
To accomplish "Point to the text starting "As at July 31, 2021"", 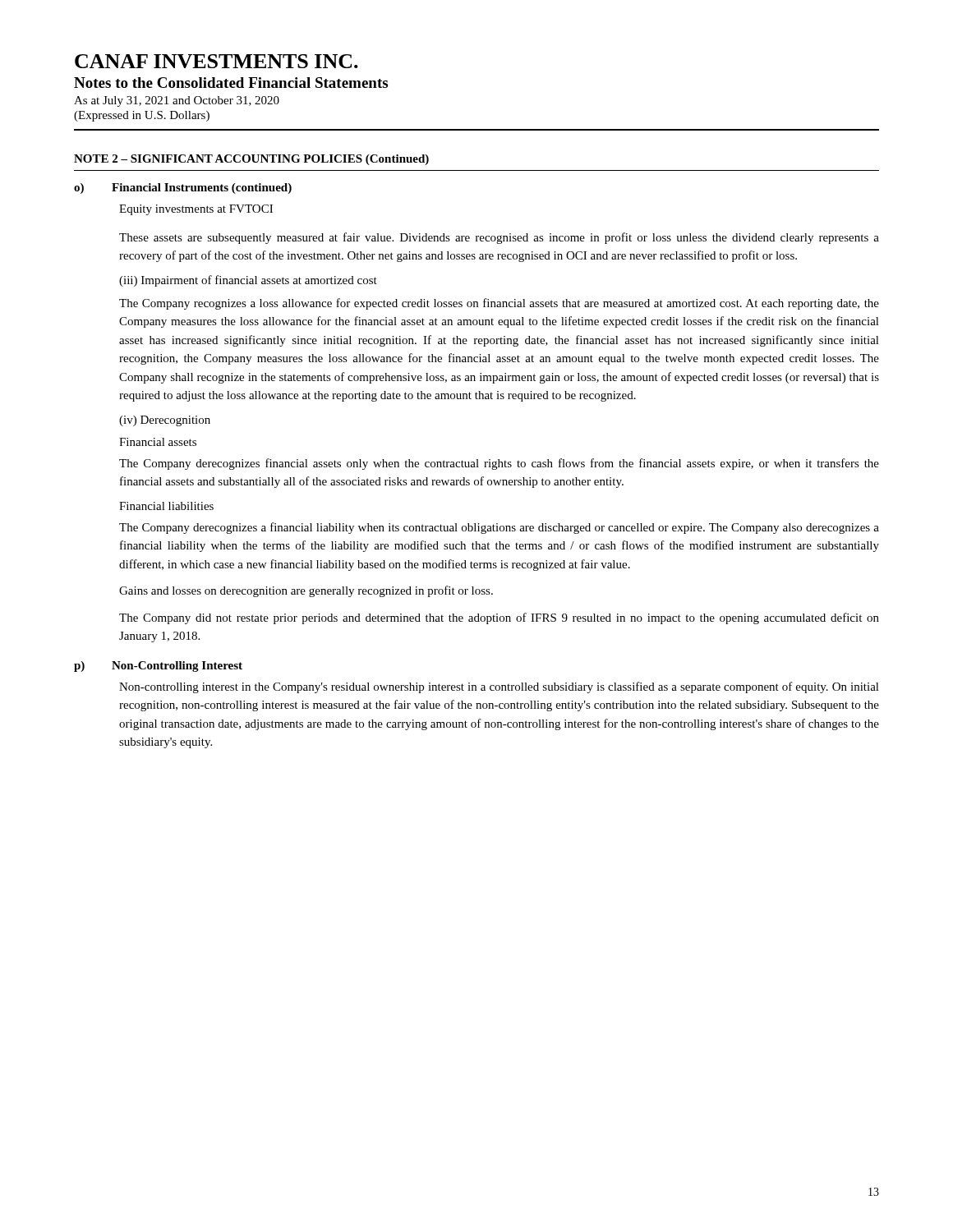I will tap(177, 100).
